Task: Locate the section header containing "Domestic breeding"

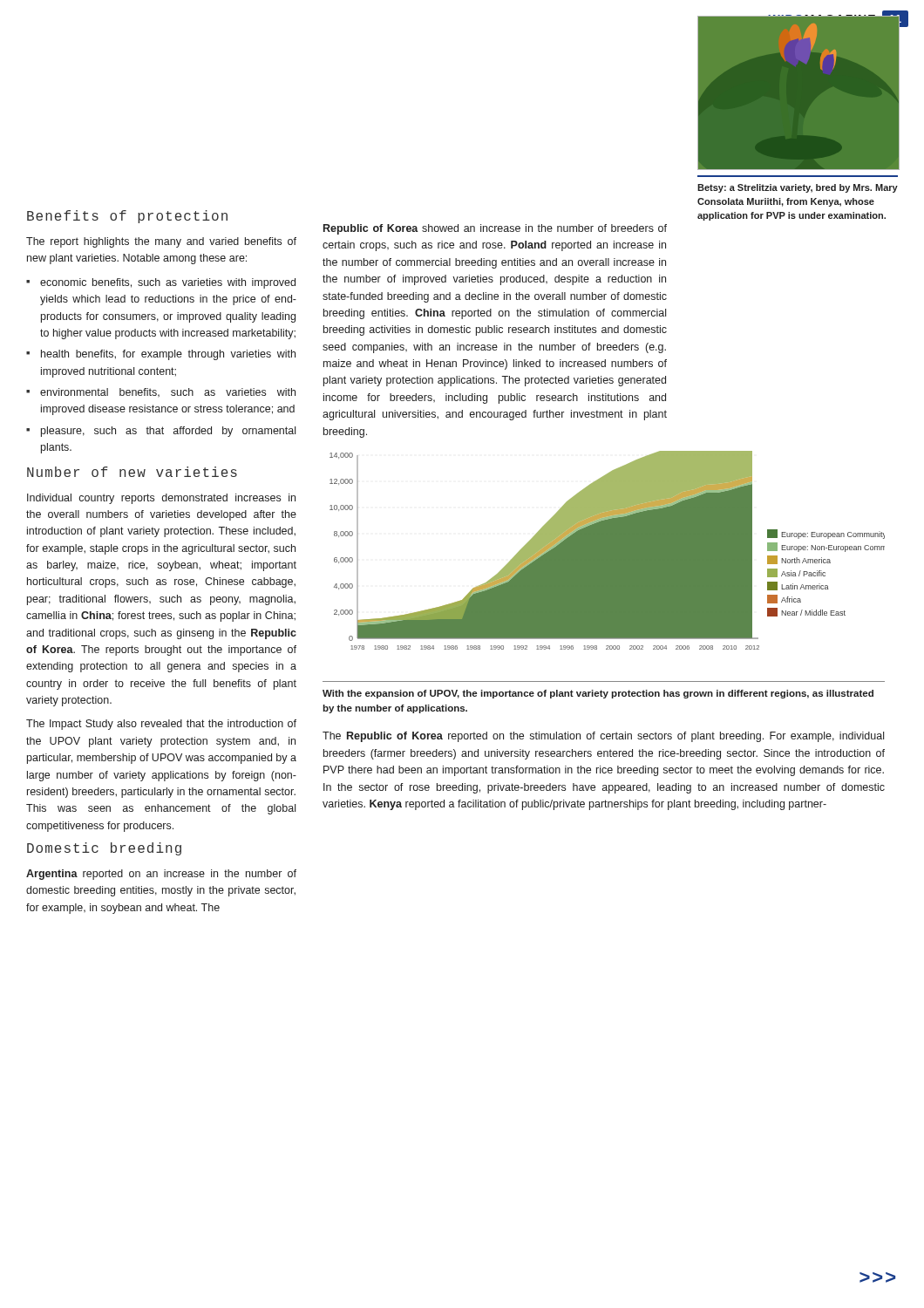Action: [x=161, y=849]
